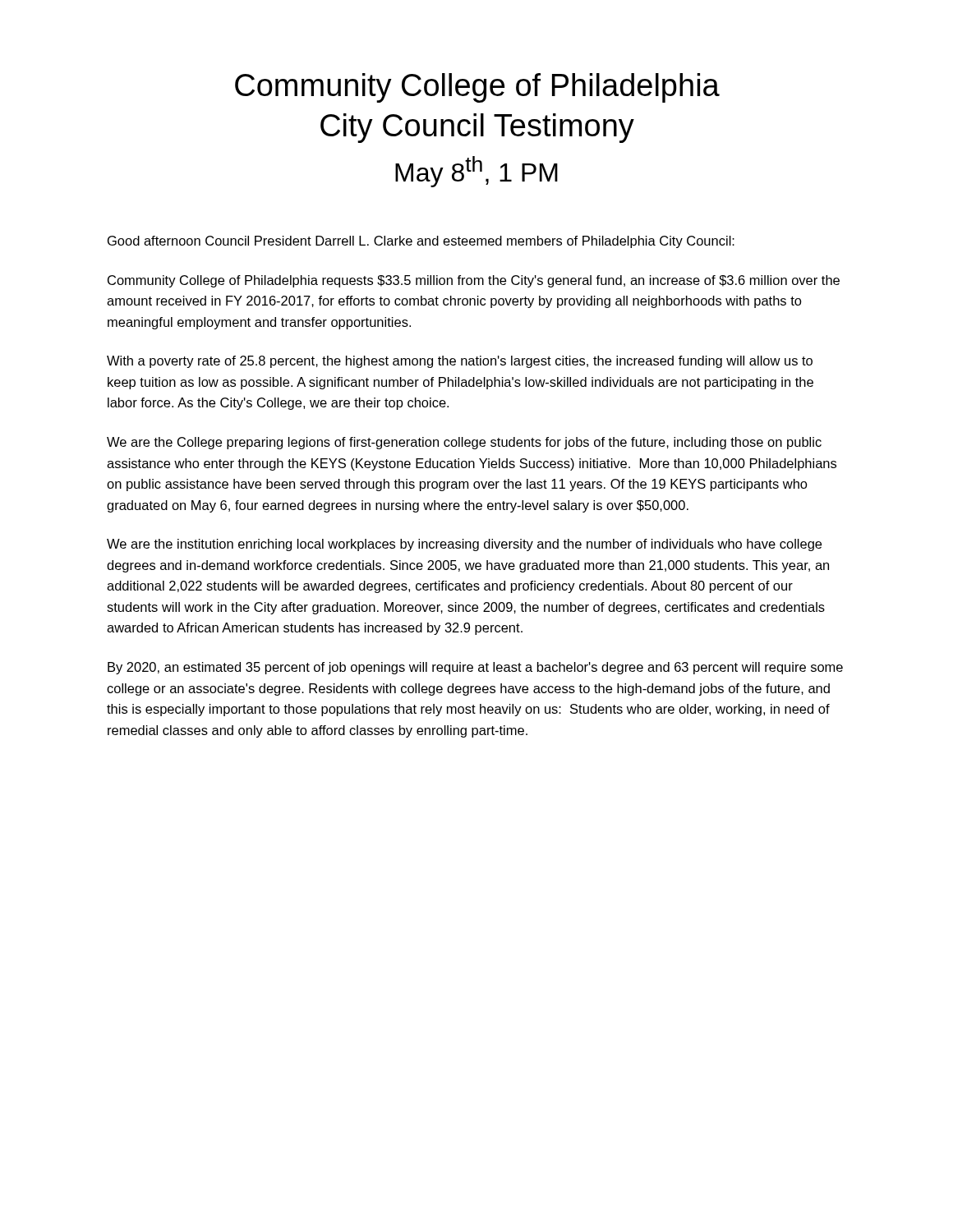Image resolution: width=953 pixels, height=1232 pixels.
Task: Point to the block beginning "With a poverty rate of 25.8"
Action: click(x=460, y=382)
